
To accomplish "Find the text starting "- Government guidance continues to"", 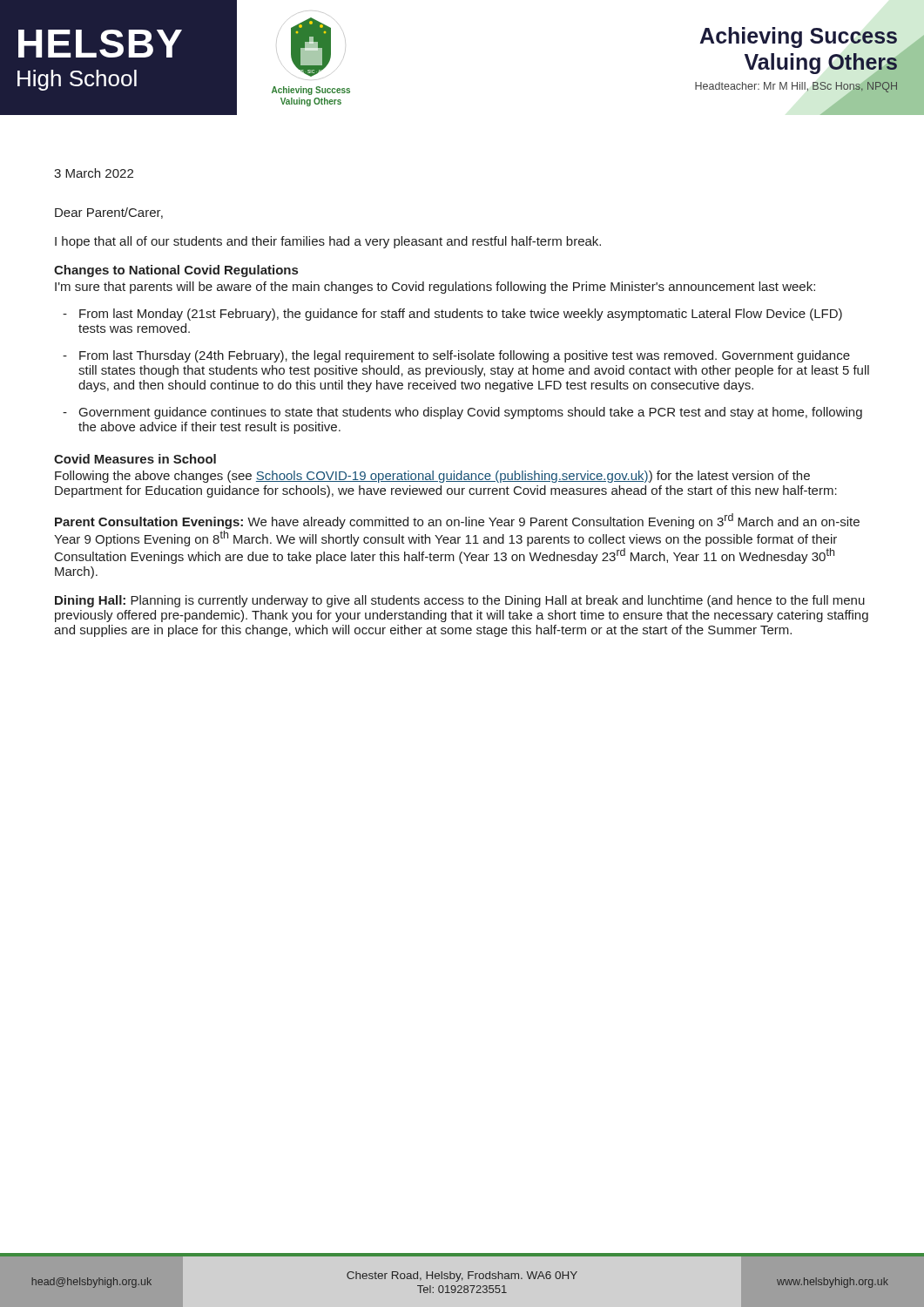I will (470, 419).
